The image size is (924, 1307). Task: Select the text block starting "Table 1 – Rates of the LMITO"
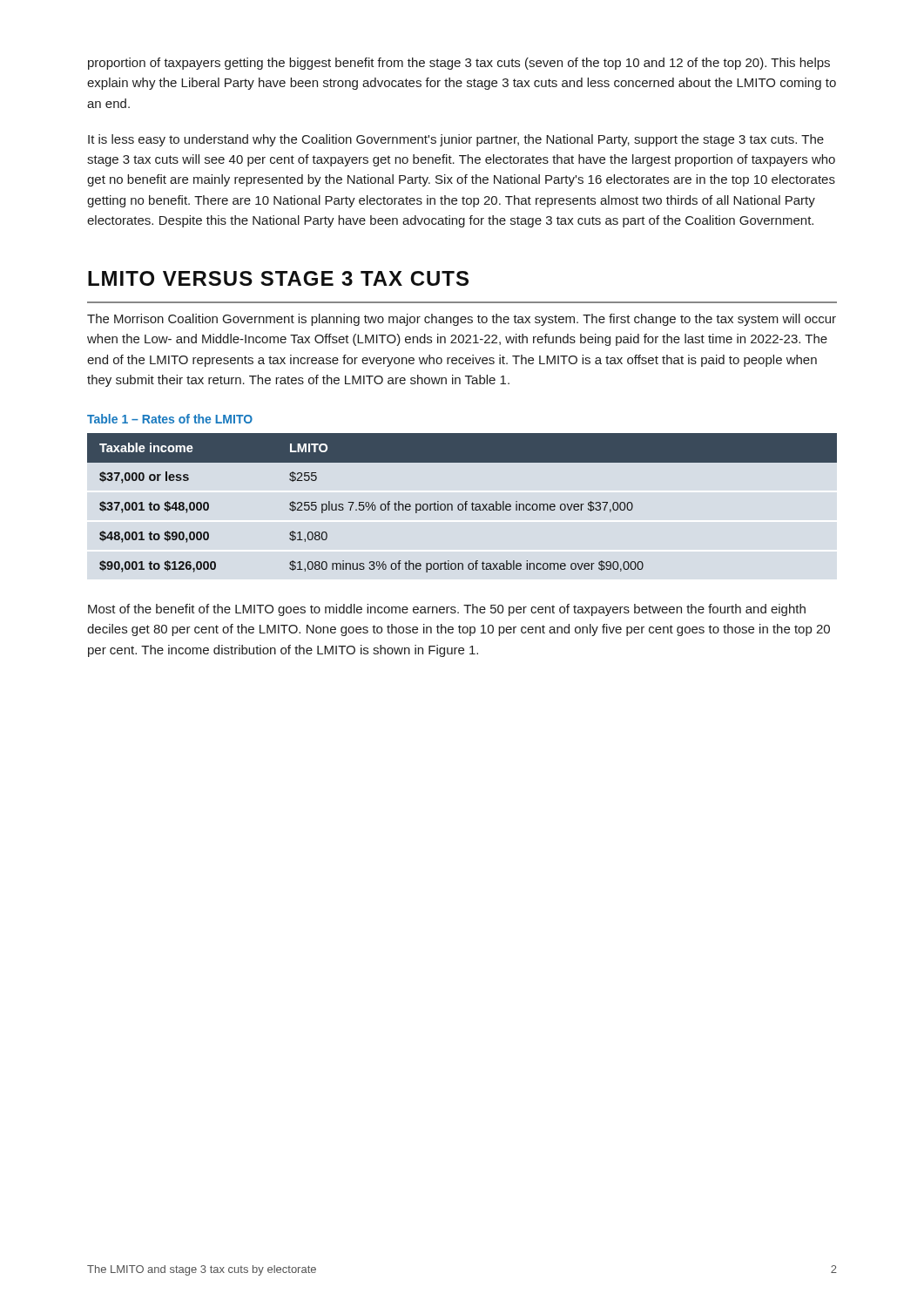[x=170, y=419]
